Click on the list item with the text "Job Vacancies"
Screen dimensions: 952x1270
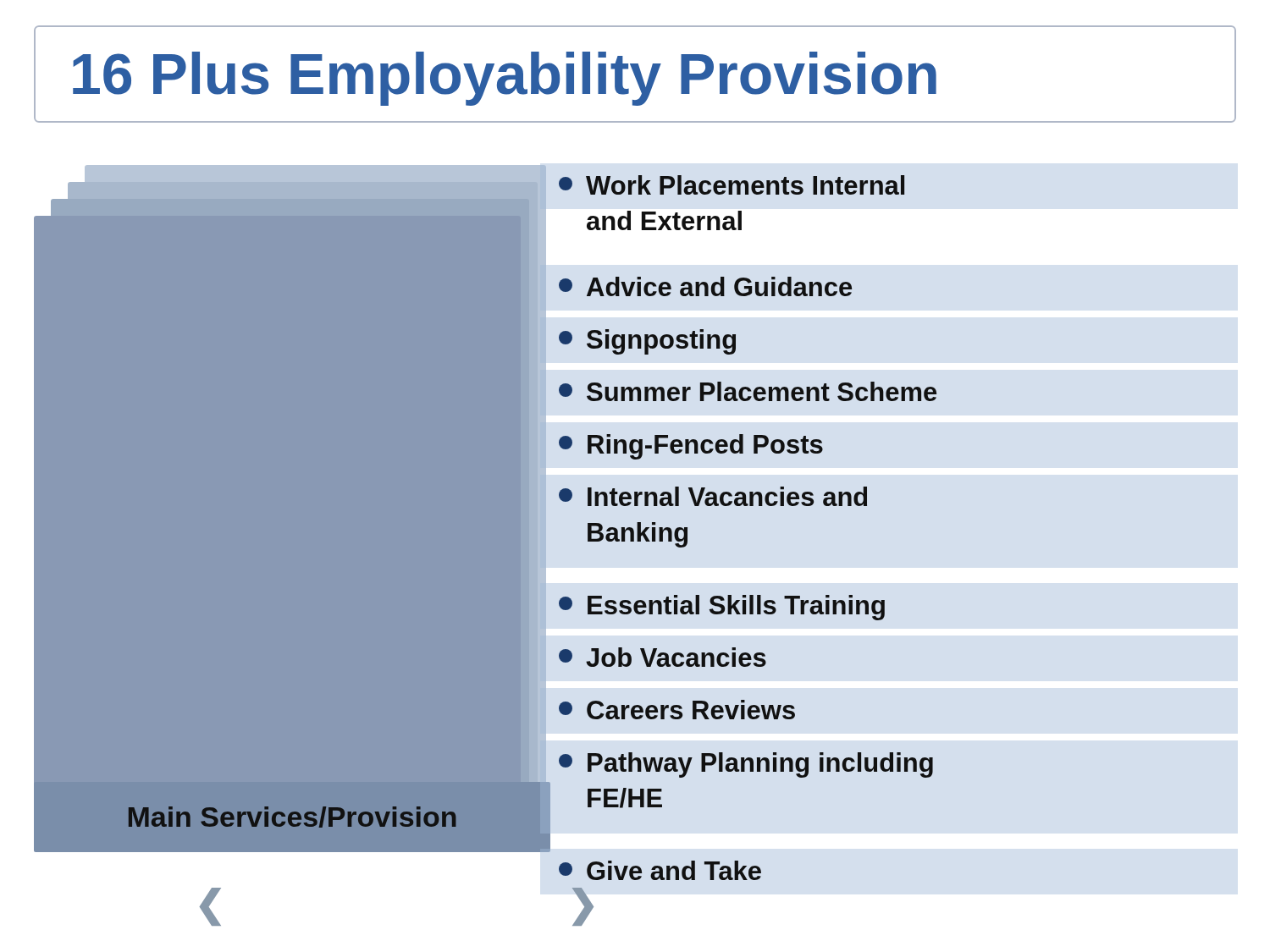(663, 658)
